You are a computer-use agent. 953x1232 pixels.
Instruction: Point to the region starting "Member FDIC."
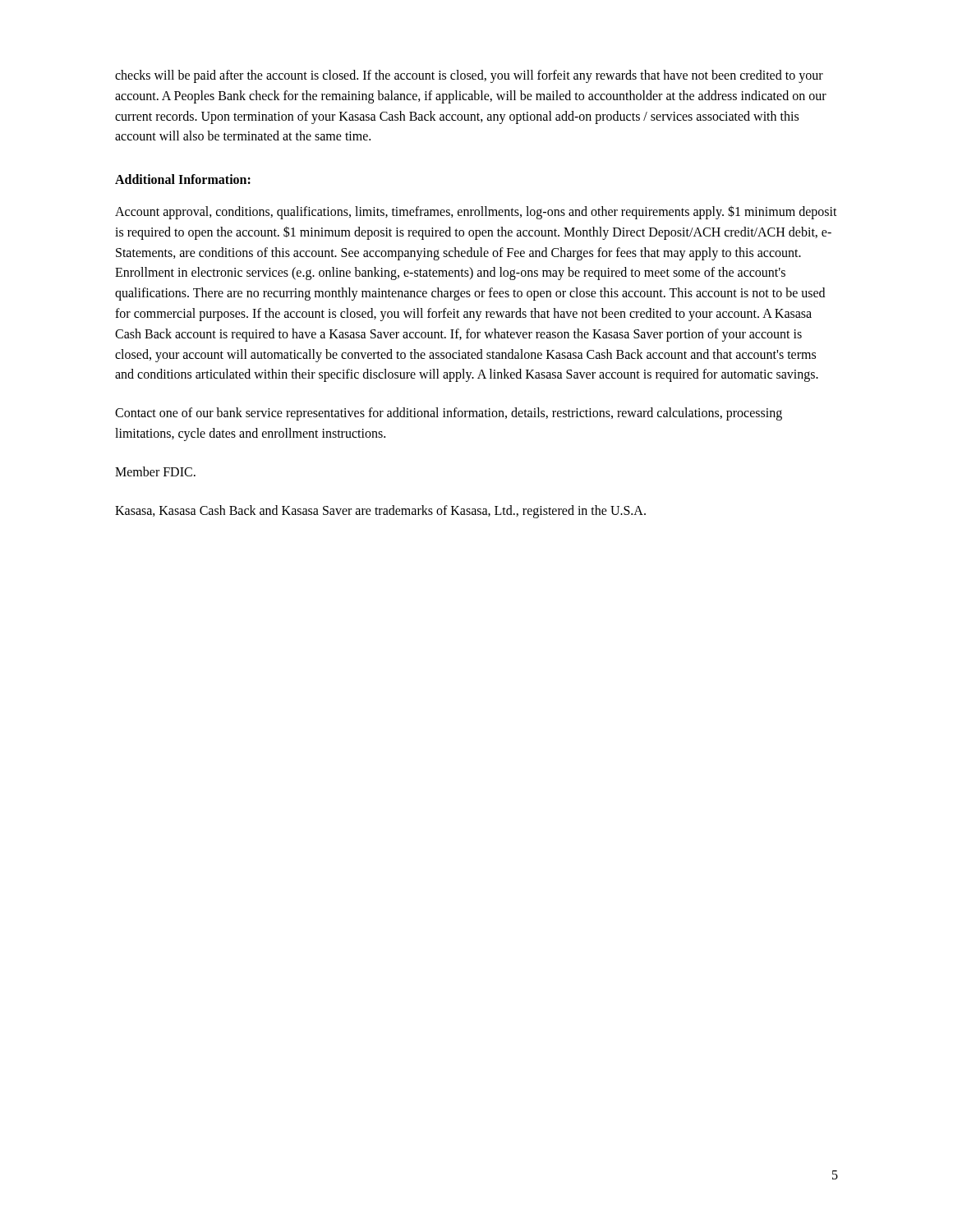tap(156, 472)
